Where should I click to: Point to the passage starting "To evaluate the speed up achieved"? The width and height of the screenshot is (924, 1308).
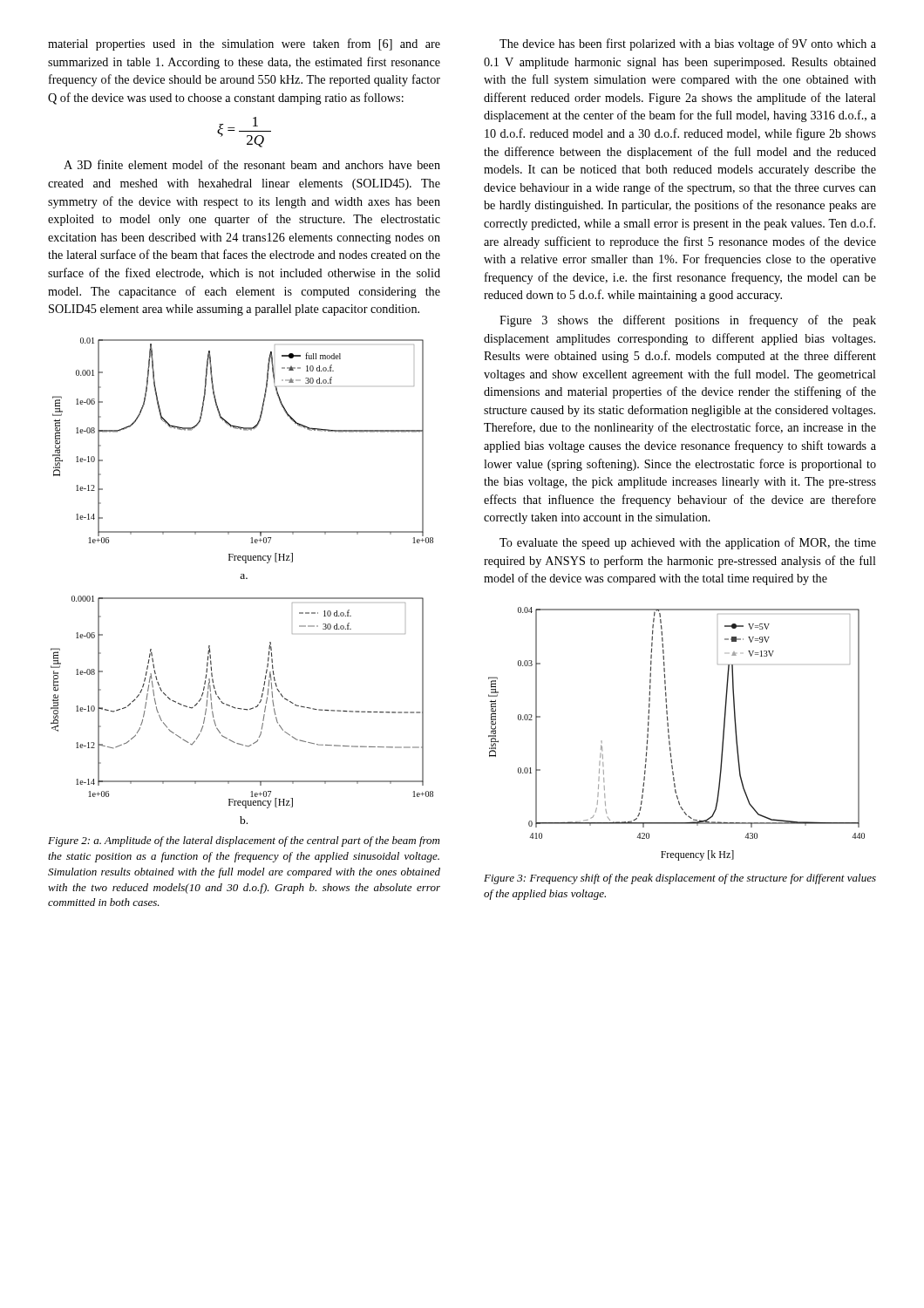680,561
